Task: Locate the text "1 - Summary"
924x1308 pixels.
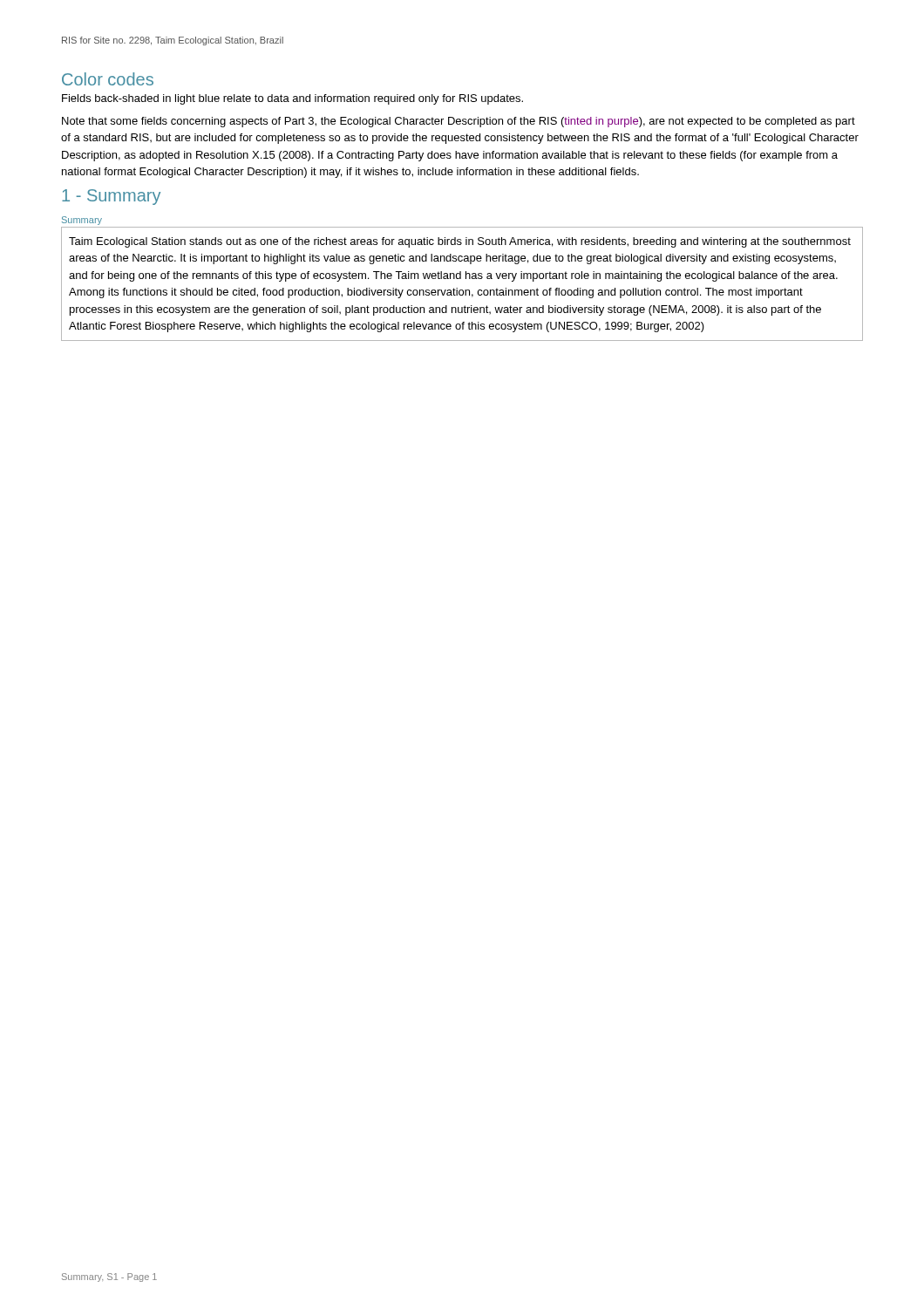Action: pos(111,195)
